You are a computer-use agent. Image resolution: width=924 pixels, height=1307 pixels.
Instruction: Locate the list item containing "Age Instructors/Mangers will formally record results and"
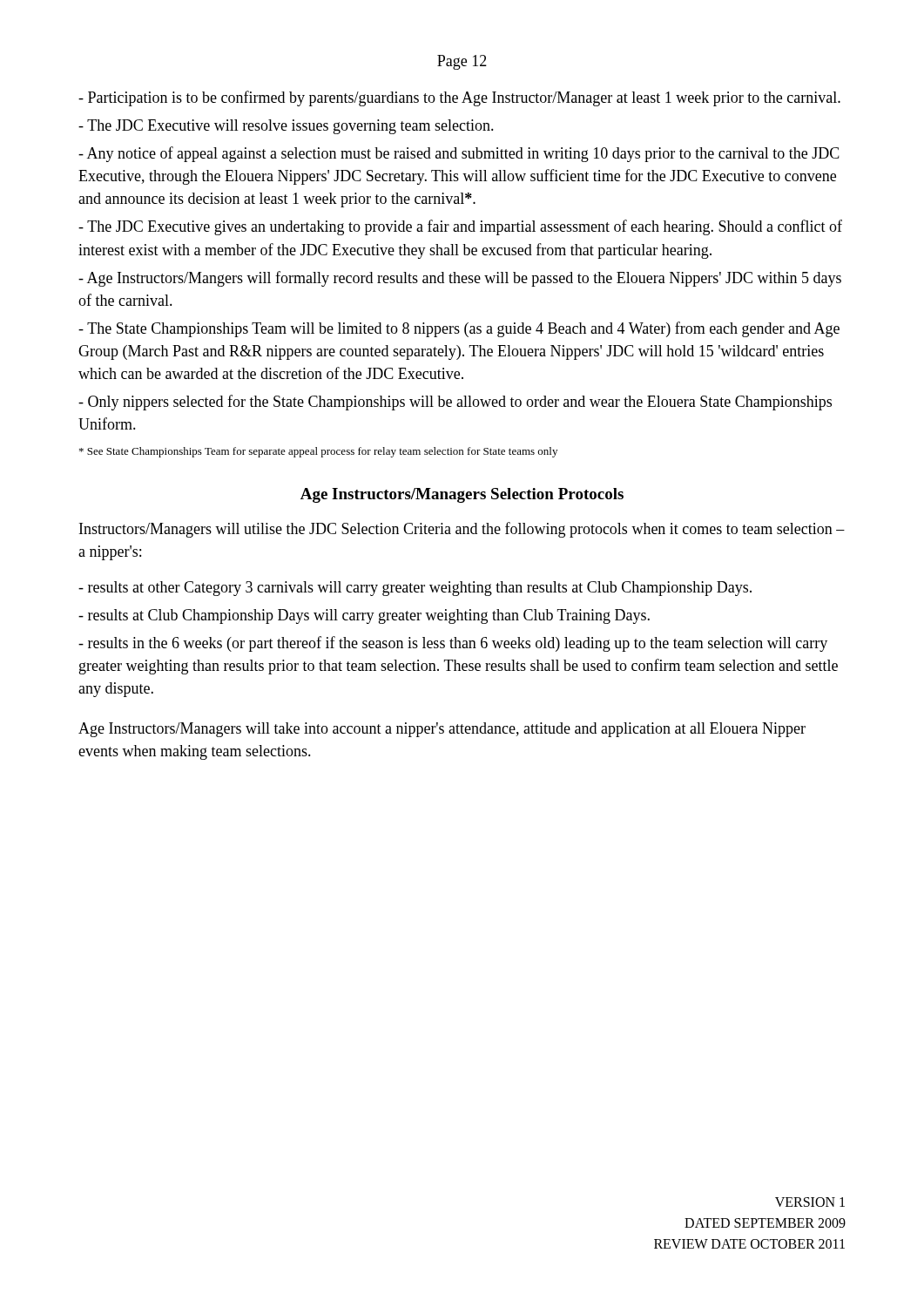click(x=460, y=289)
